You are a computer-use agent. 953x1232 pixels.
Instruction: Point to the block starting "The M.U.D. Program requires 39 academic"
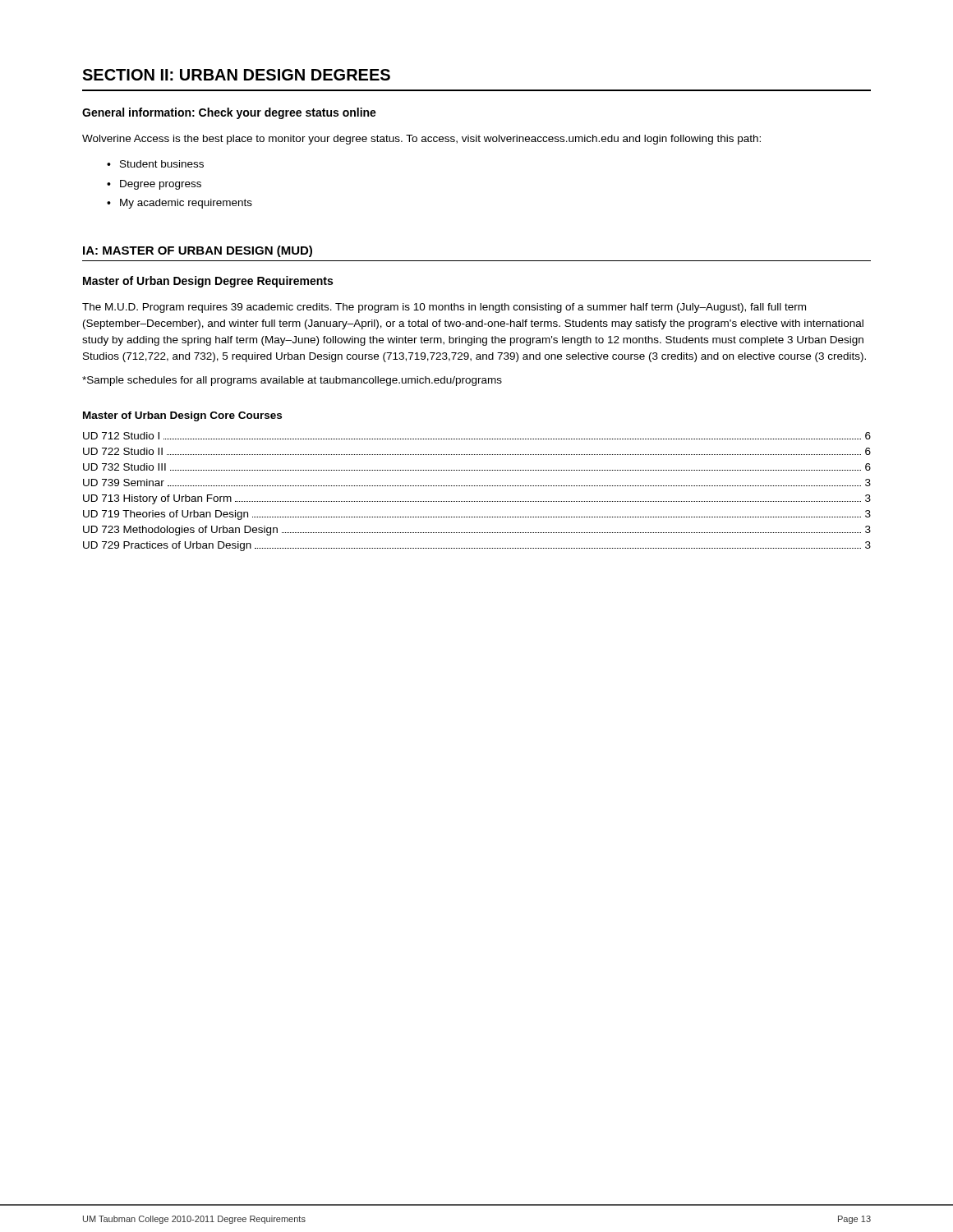click(476, 332)
